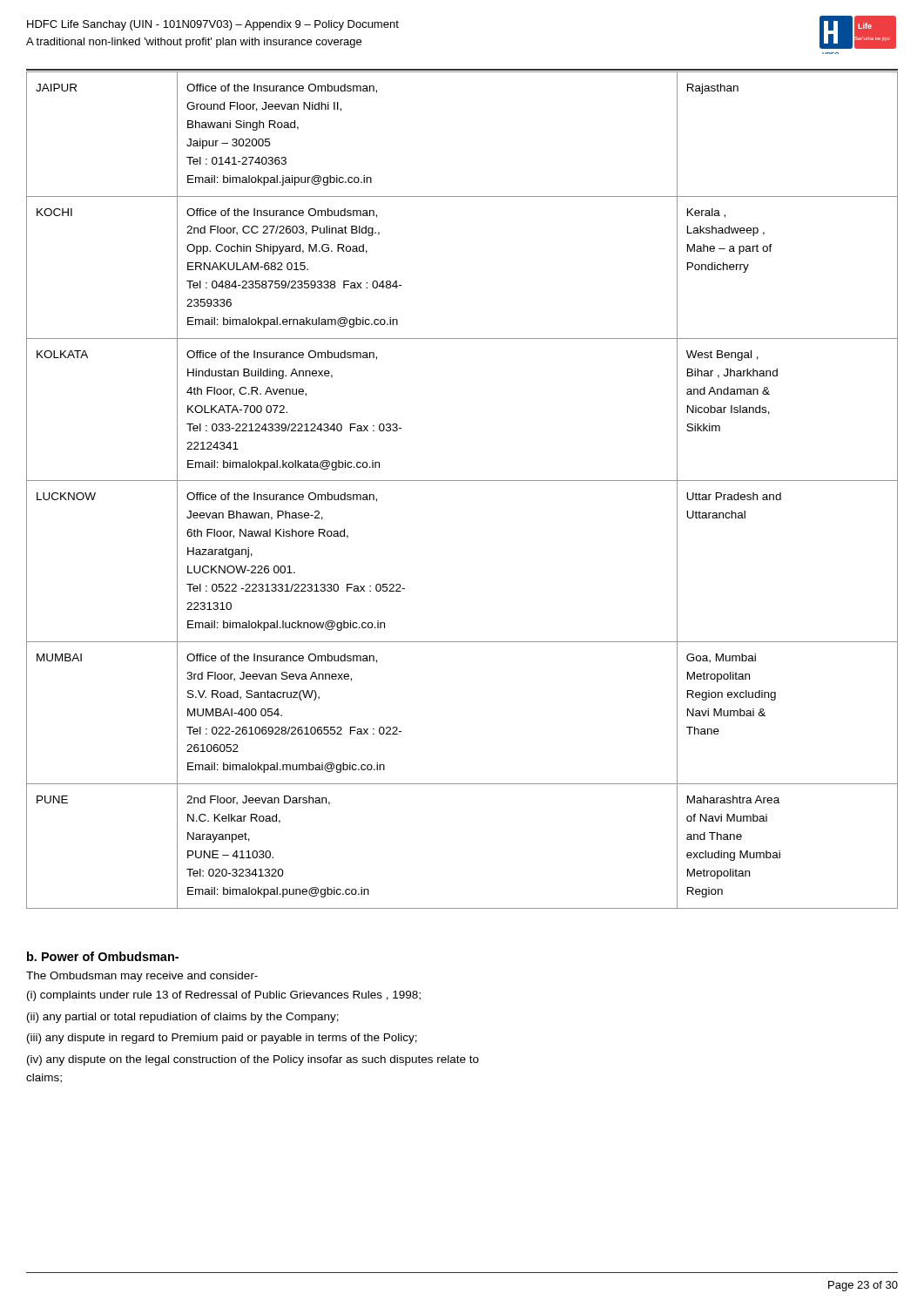Locate the list item containing "(iv) any dispute on the"
924x1307 pixels.
(x=253, y=1068)
